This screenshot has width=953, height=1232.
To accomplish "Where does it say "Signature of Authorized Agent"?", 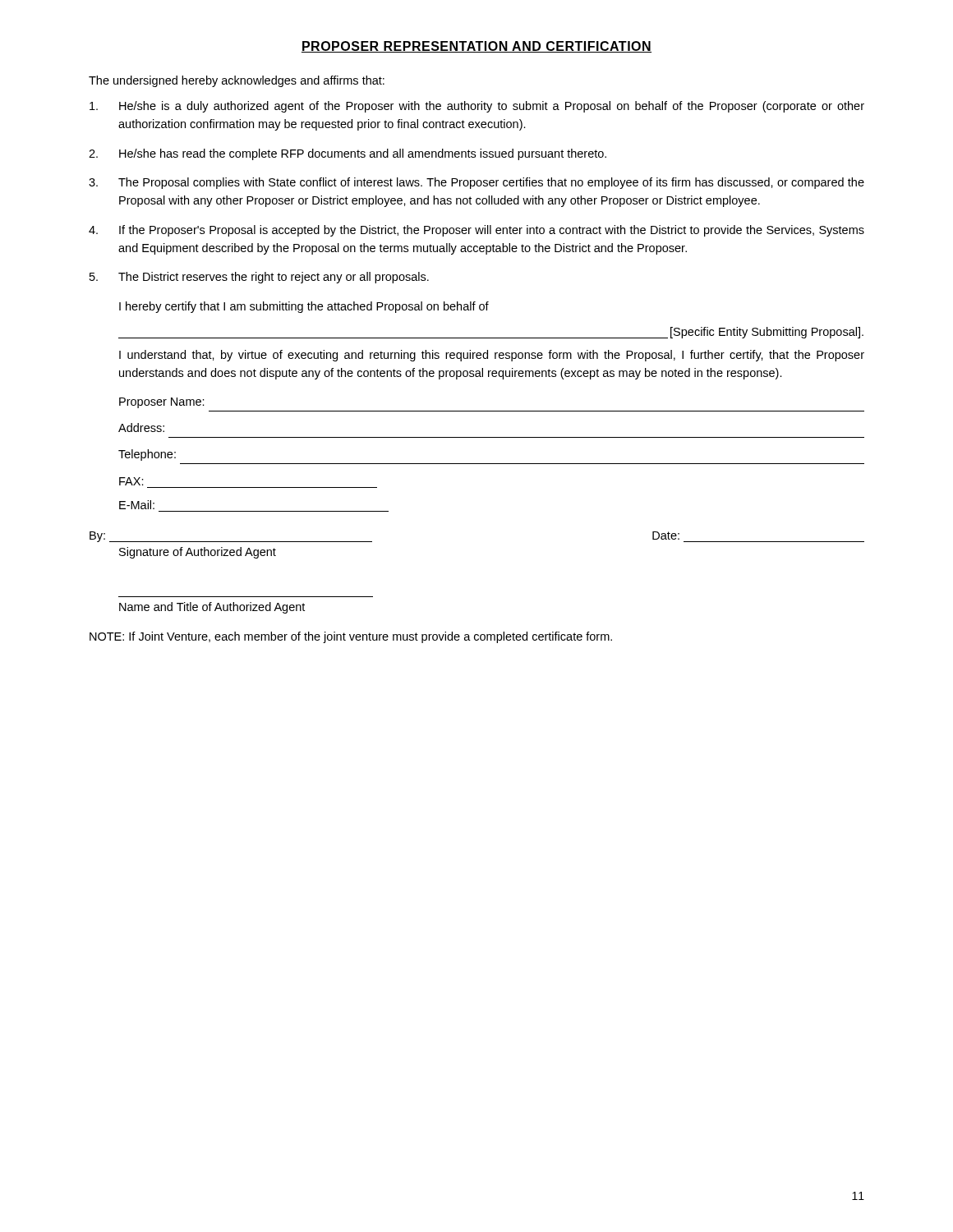I will tap(197, 552).
